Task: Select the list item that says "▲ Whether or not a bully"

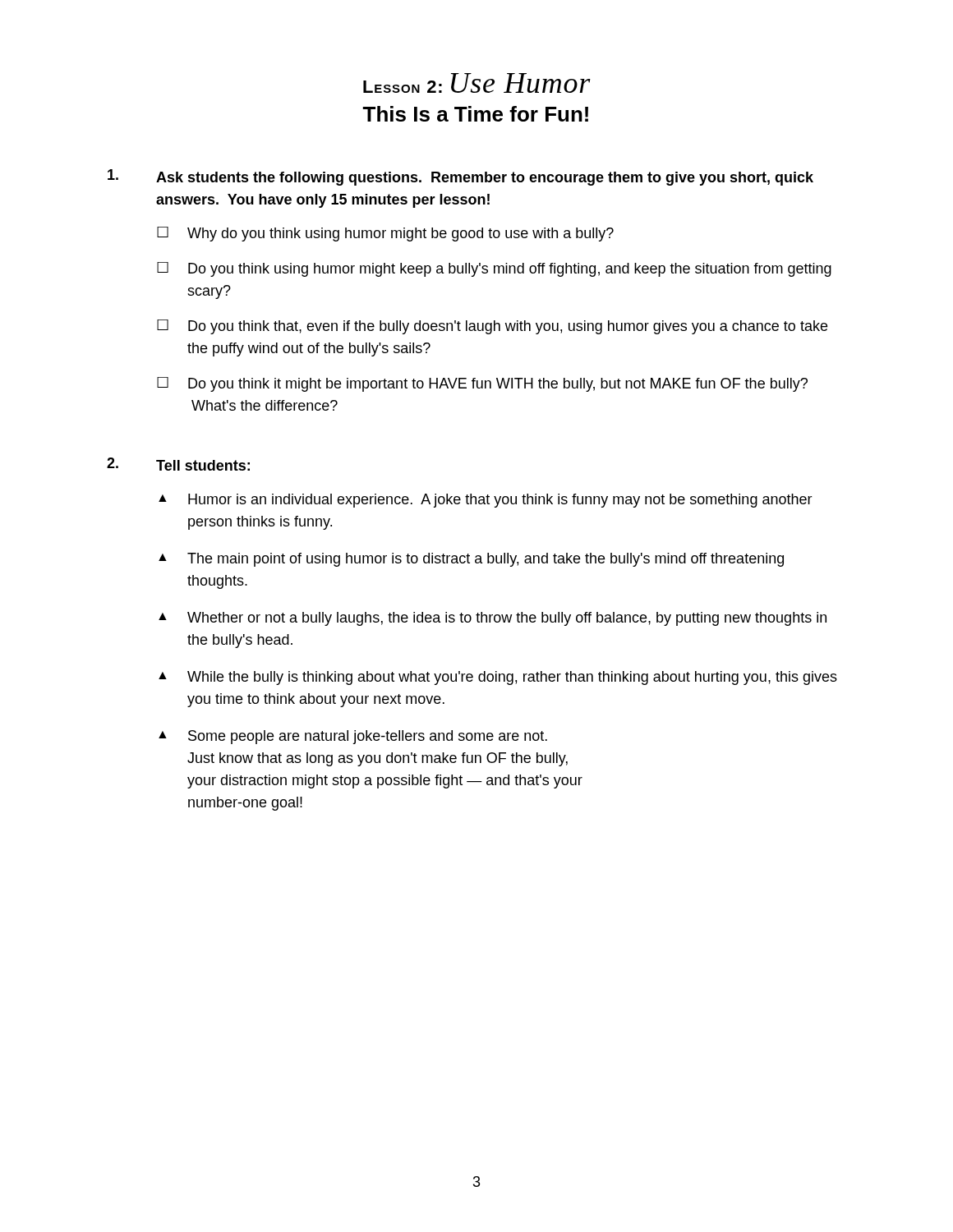Action: click(x=501, y=629)
